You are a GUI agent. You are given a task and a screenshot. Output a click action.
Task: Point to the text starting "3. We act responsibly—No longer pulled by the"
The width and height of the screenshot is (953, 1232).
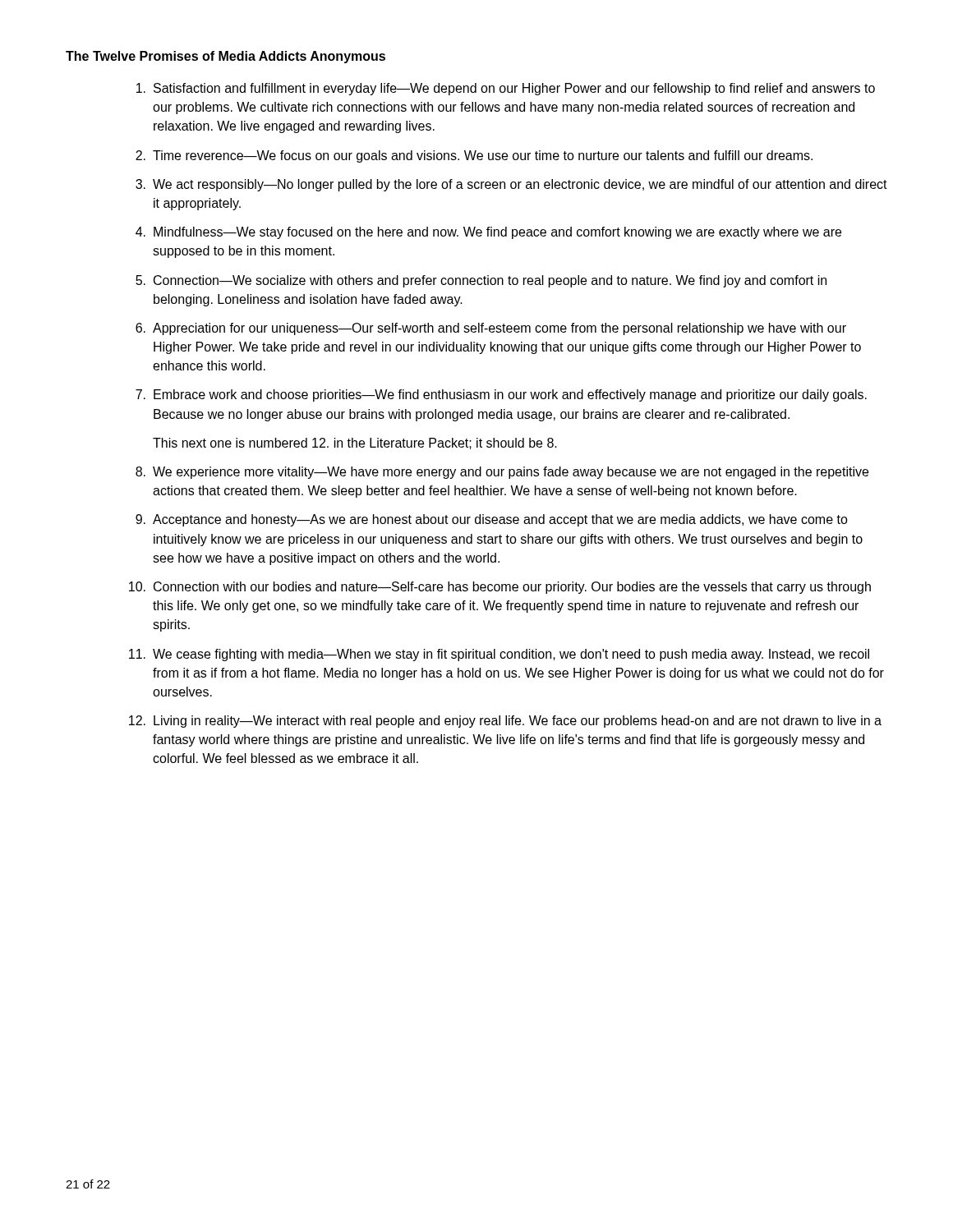click(x=501, y=194)
